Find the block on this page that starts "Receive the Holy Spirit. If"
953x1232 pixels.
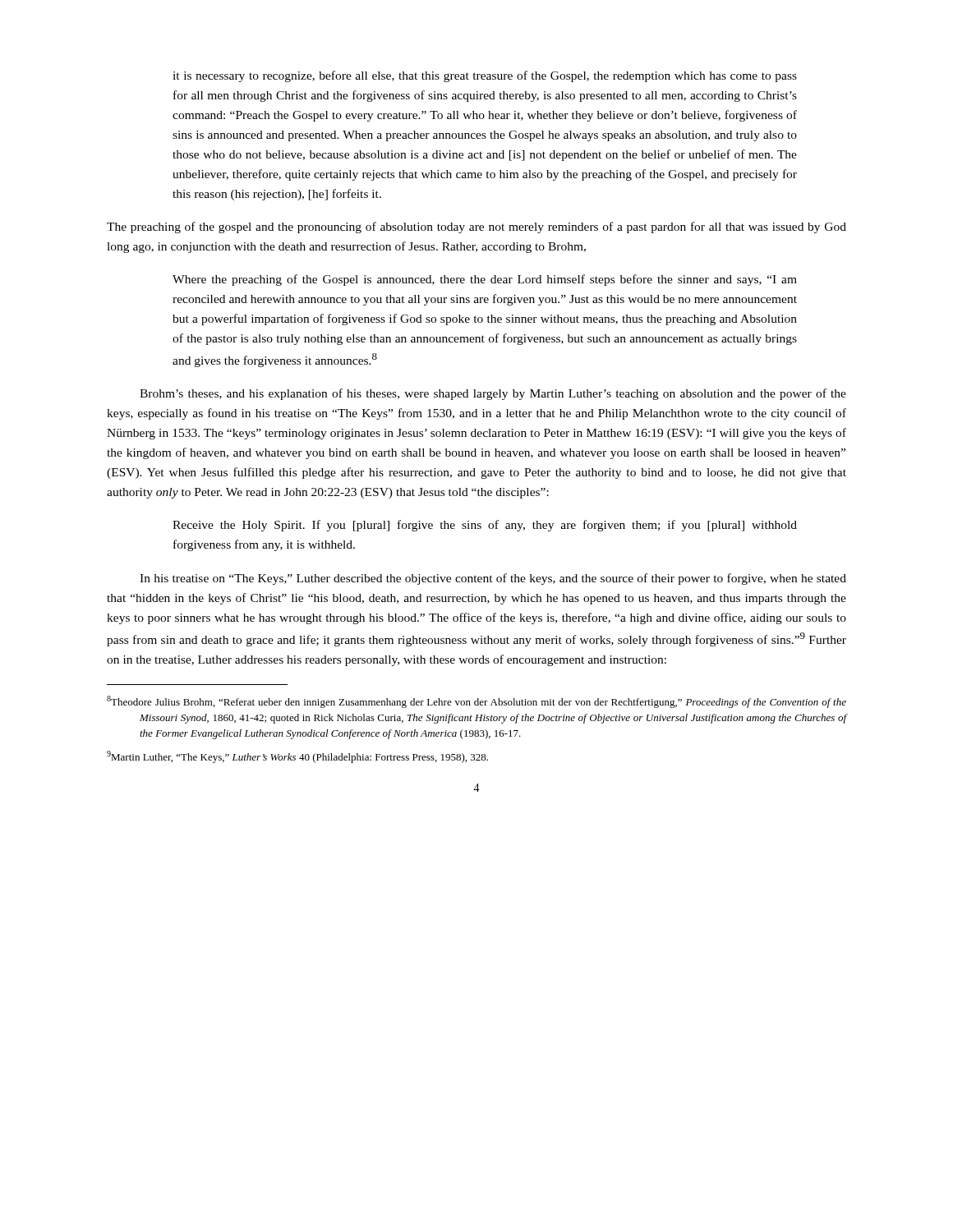tap(485, 535)
